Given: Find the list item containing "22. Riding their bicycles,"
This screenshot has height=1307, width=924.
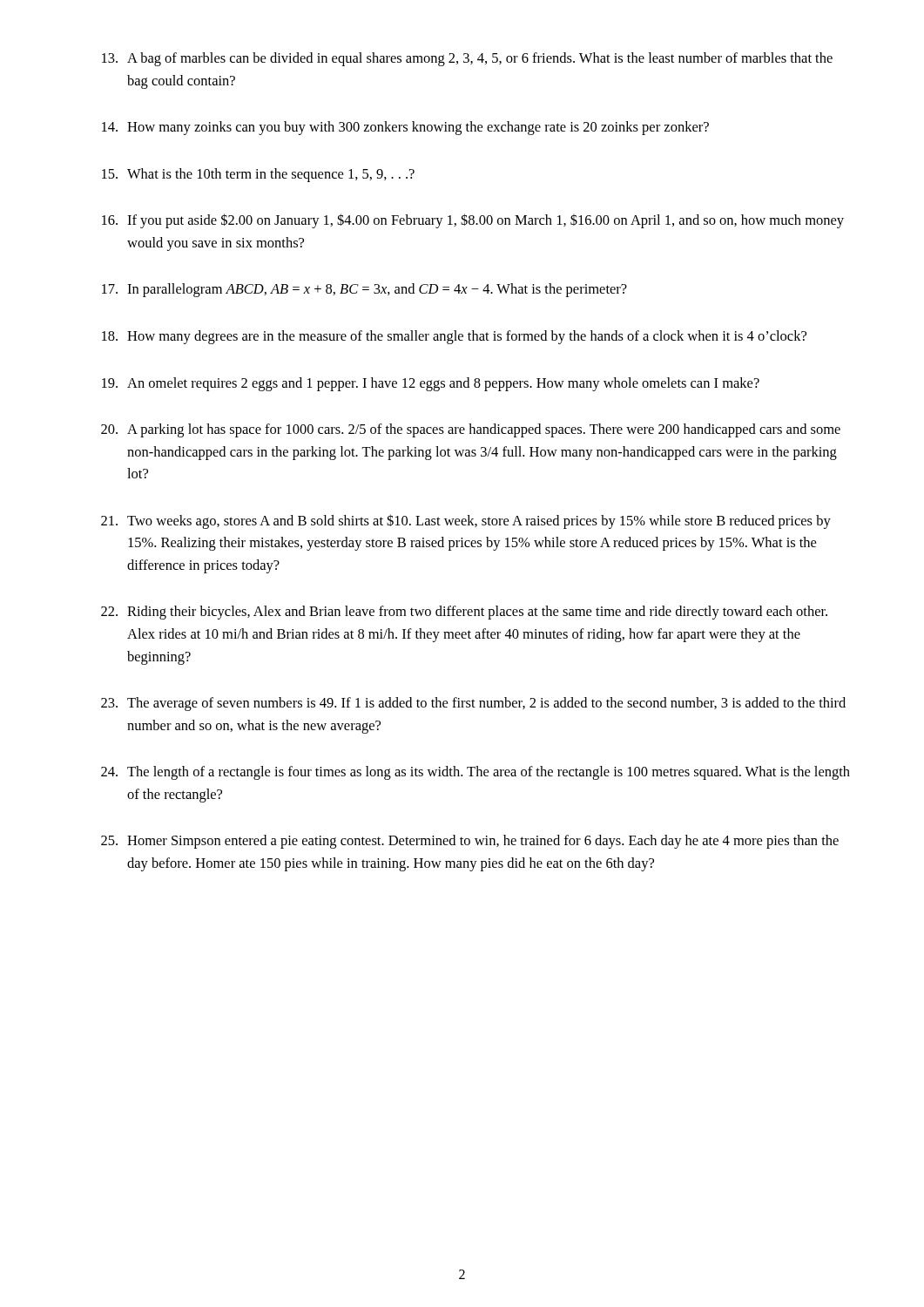Looking at the screenshot, I should [x=466, y=634].
